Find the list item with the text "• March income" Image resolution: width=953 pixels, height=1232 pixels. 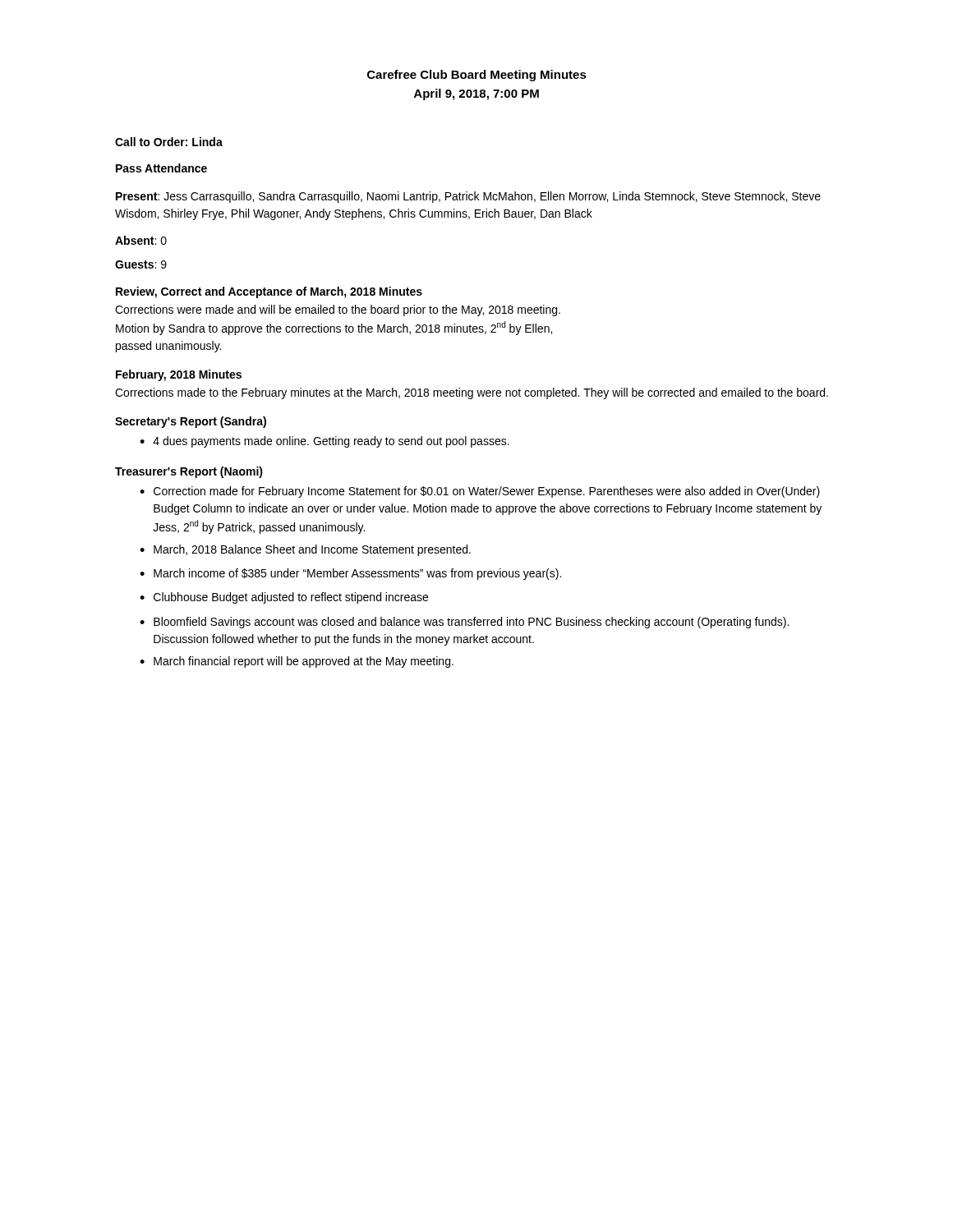[351, 575]
